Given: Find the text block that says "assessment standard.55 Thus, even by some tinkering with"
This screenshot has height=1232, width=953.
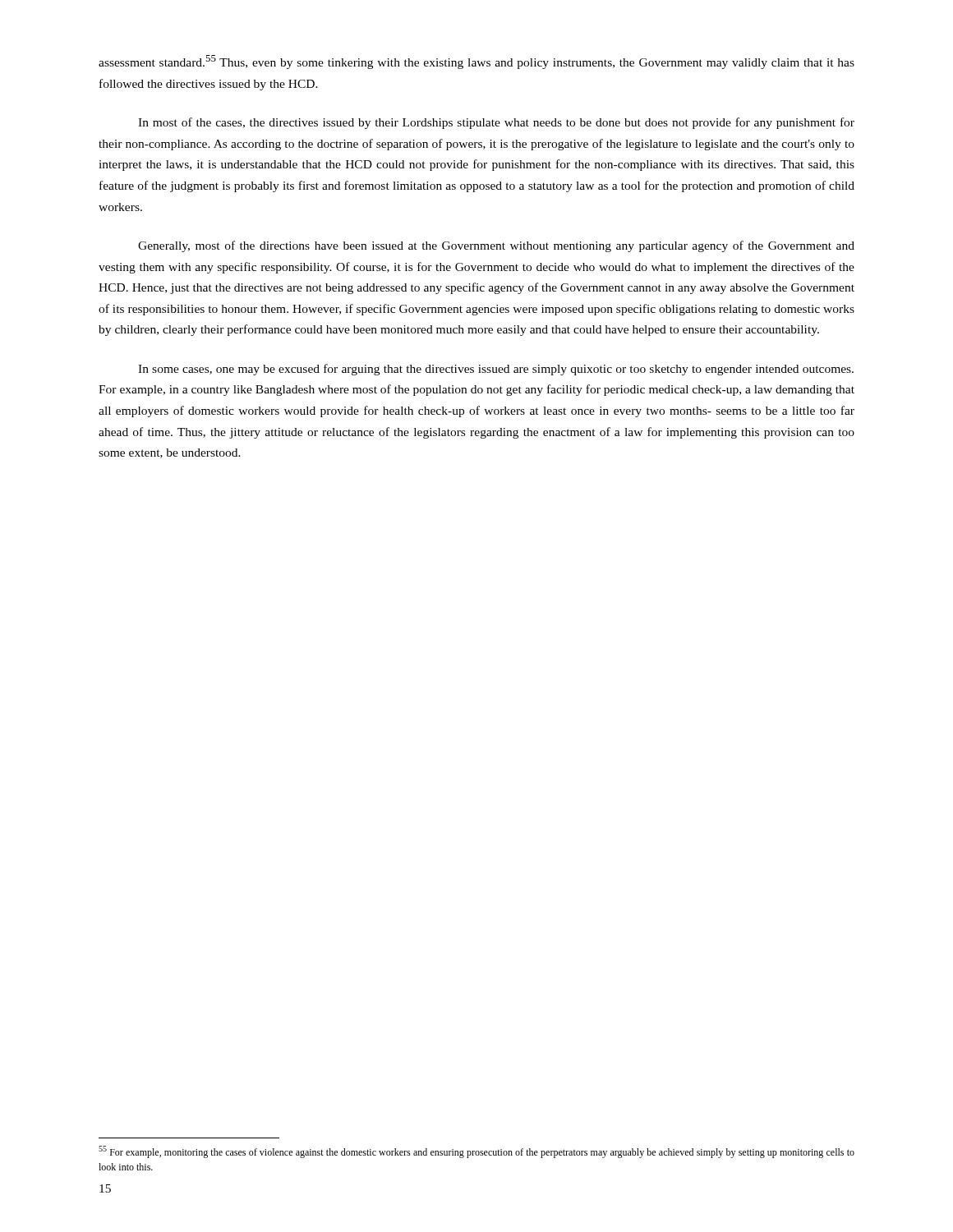Looking at the screenshot, I should (x=476, y=71).
